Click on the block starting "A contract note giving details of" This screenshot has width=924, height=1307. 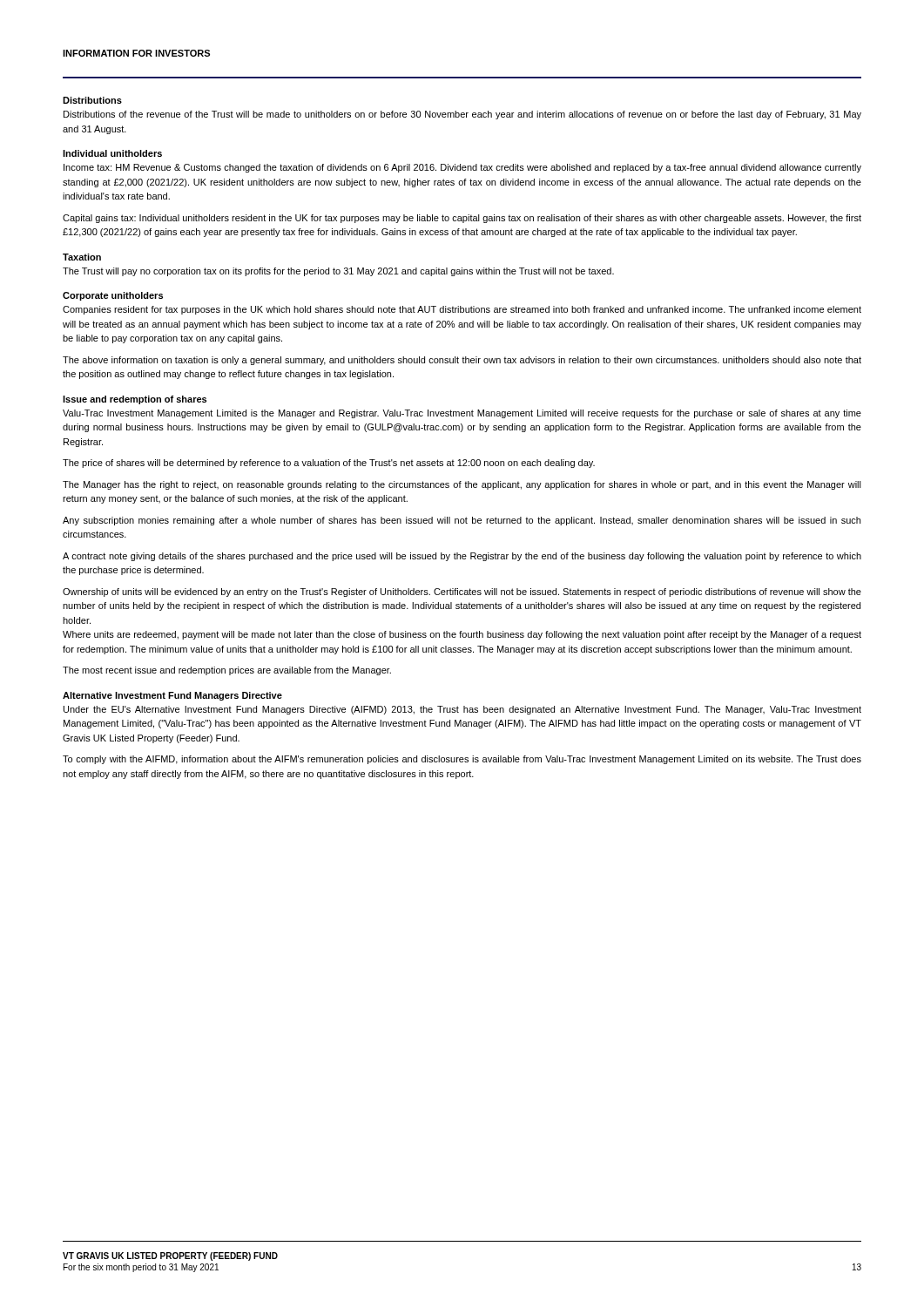coord(462,563)
